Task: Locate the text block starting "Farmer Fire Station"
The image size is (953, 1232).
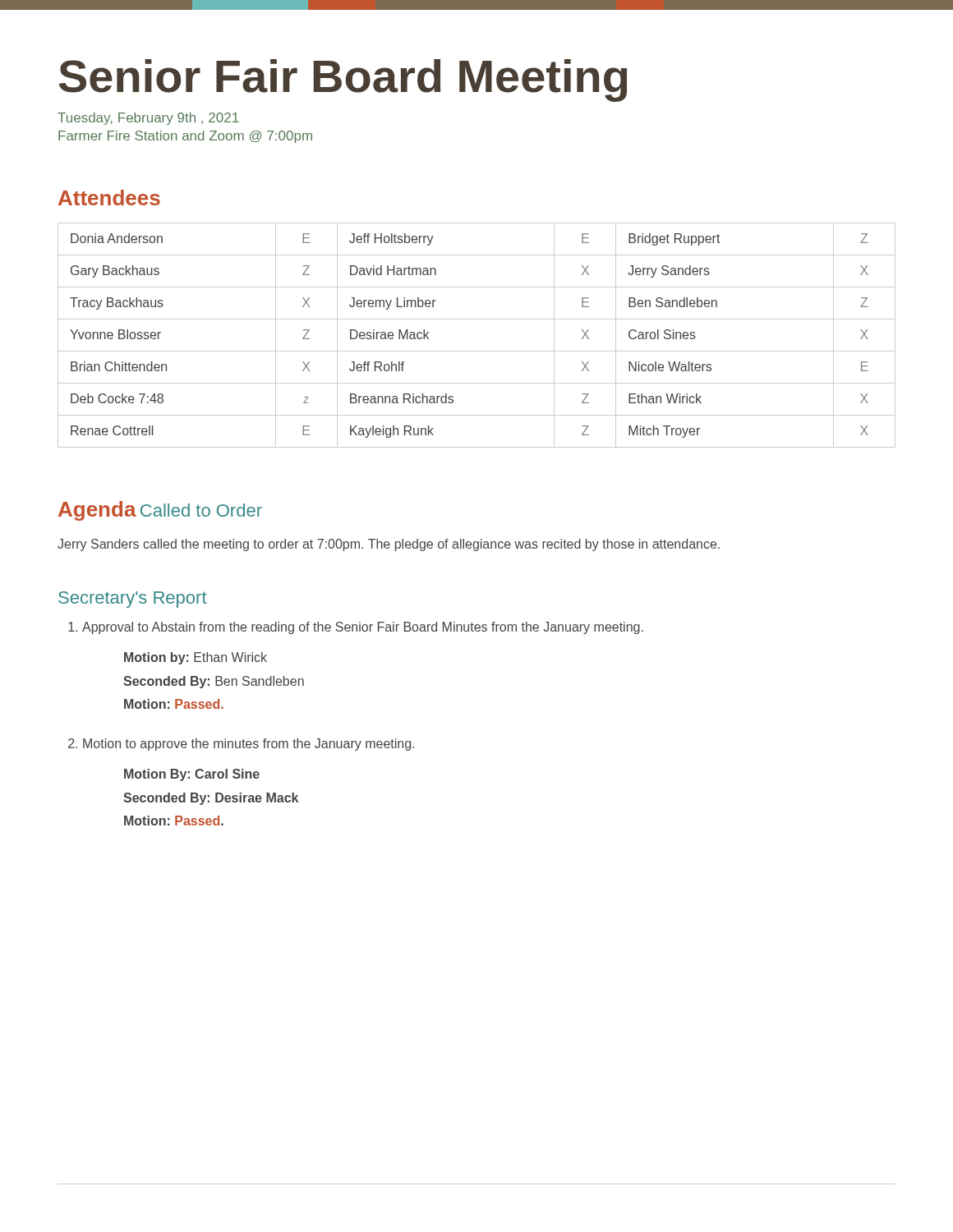Action: tap(185, 137)
